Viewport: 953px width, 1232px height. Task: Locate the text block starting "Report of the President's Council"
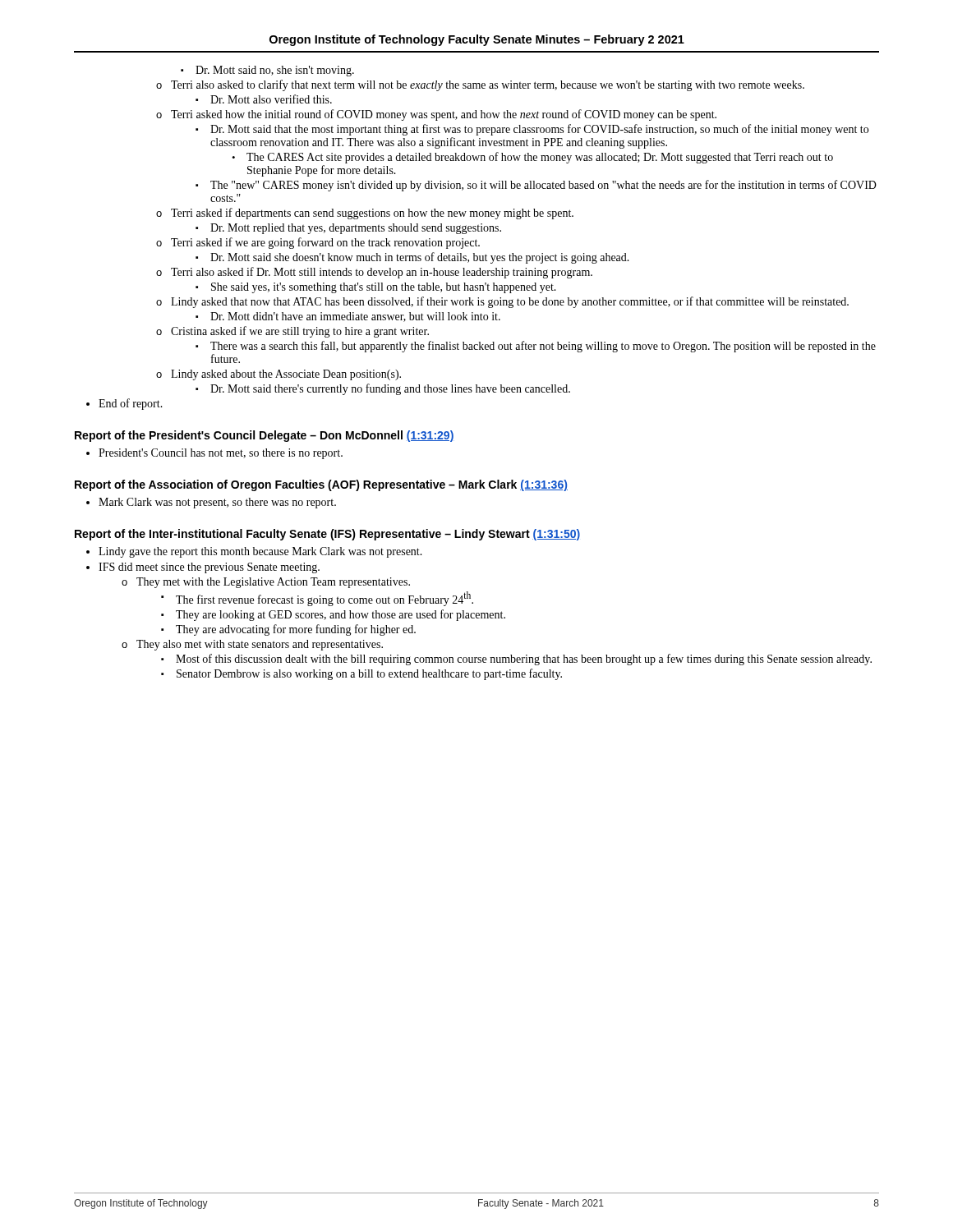coord(264,435)
